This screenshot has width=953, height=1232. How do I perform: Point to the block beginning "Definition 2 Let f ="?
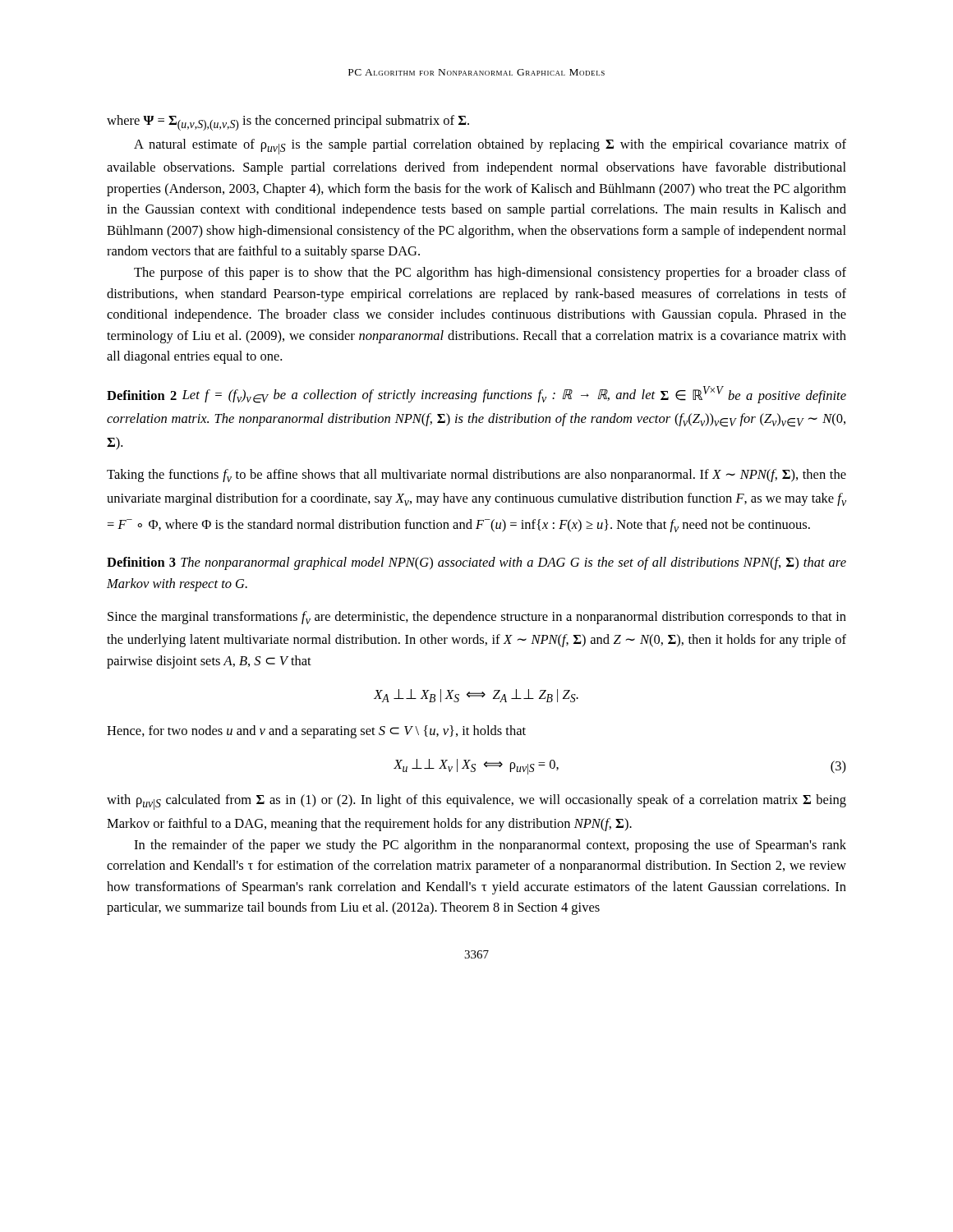click(476, 417)
